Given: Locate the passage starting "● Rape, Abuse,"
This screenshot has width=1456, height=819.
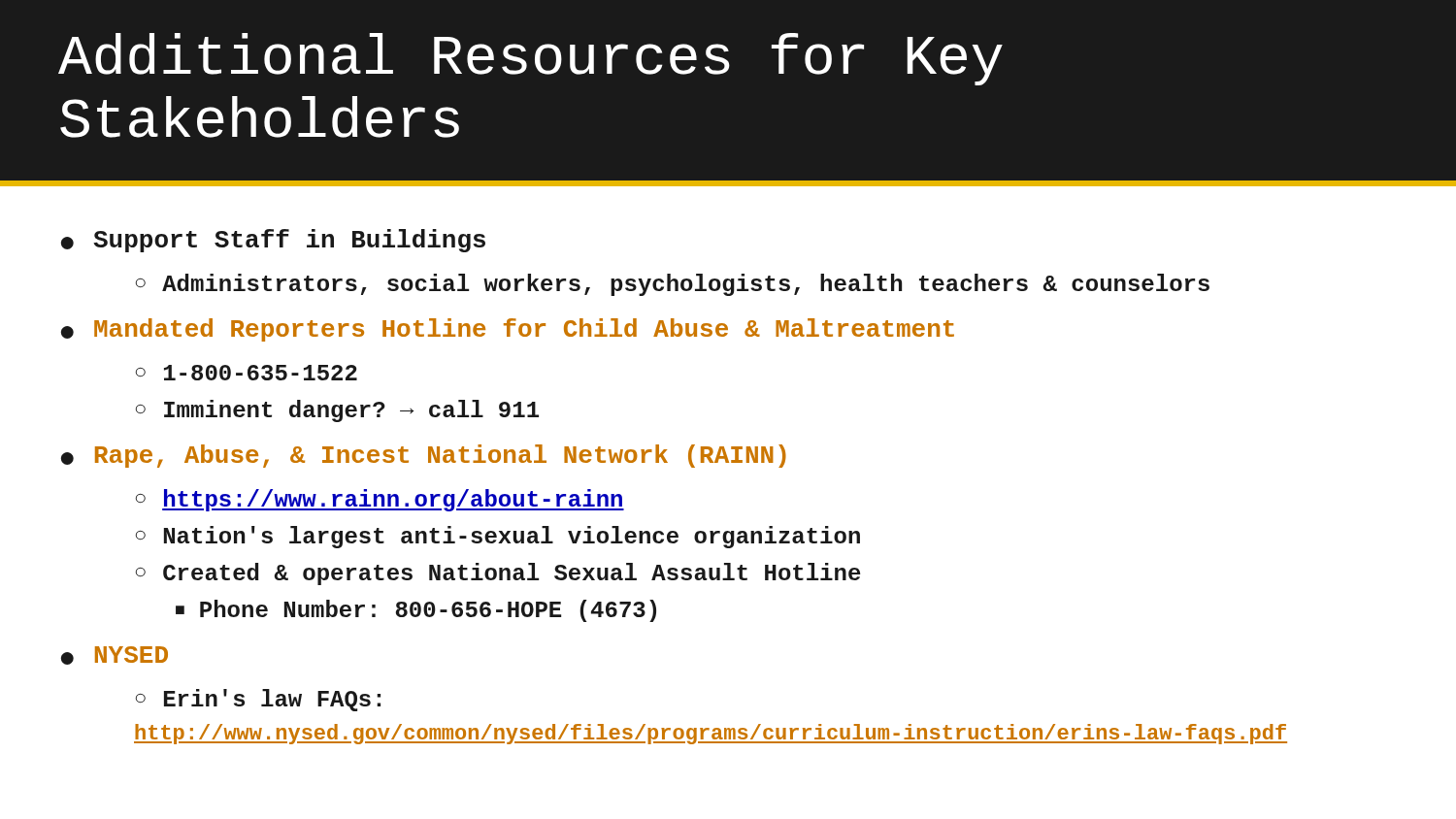Looking at the screenshot, I should (x=424, y=459).
